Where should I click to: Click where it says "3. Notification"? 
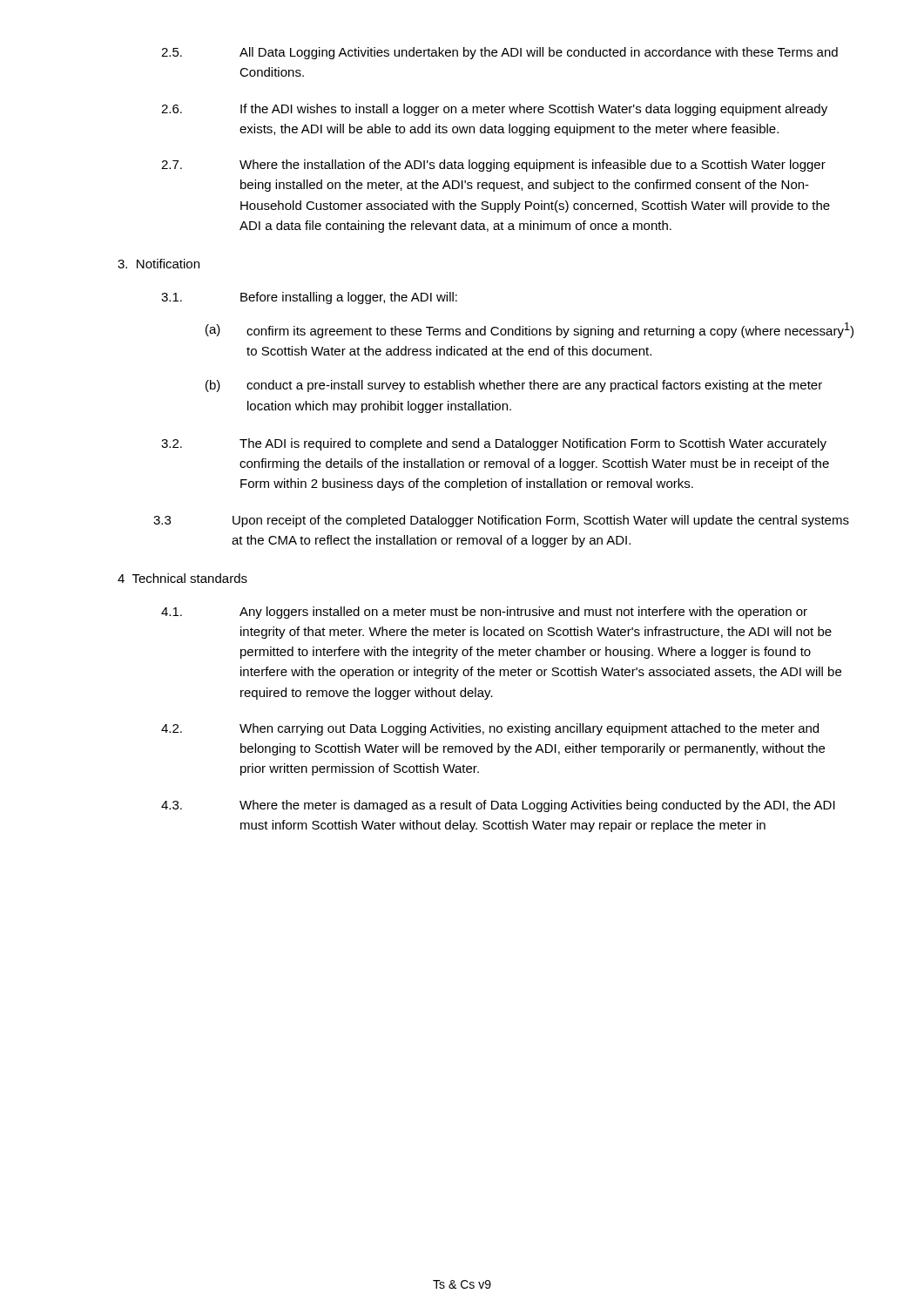159,264
